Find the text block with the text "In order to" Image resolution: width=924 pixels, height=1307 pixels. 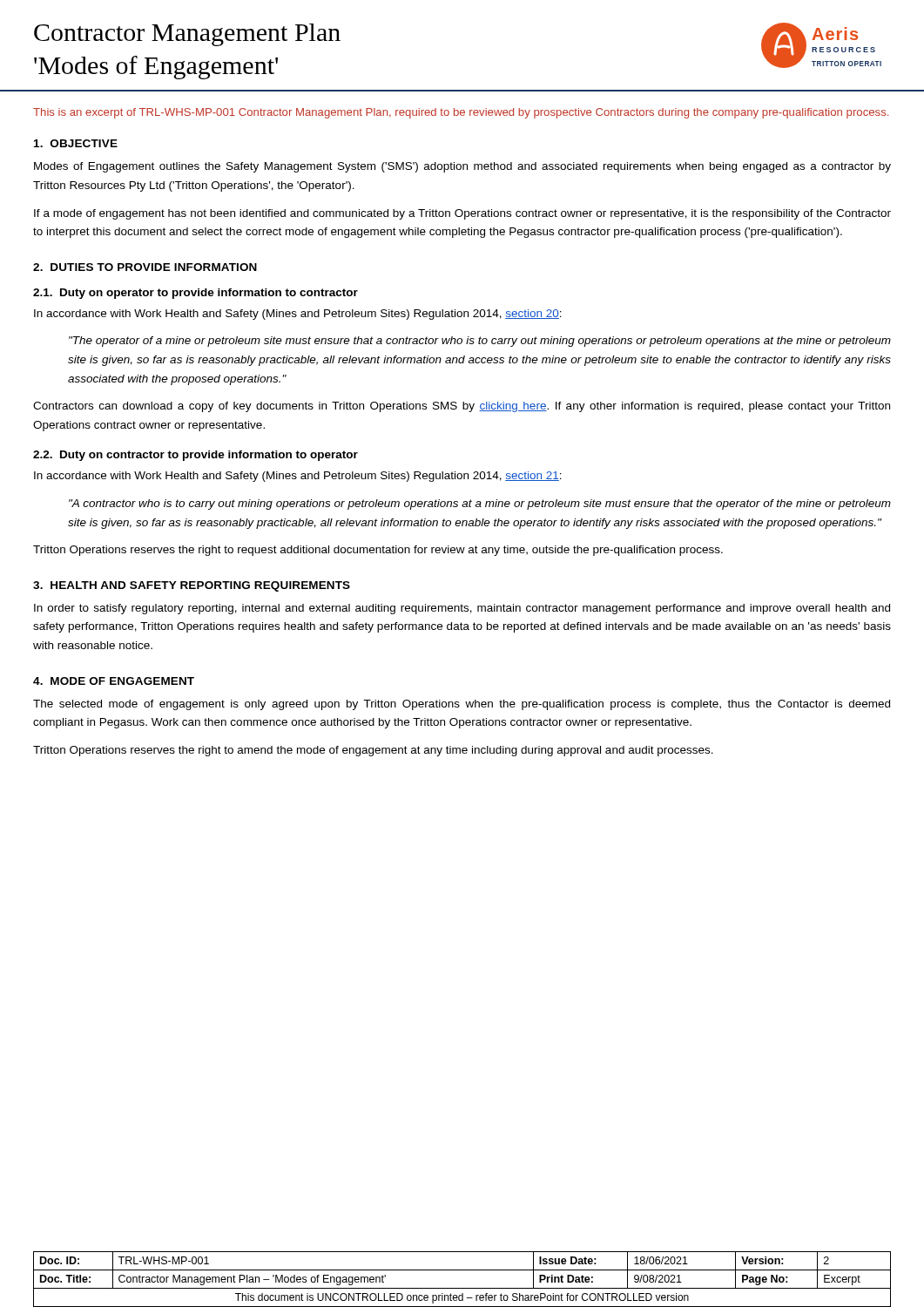tap(462, 626)
